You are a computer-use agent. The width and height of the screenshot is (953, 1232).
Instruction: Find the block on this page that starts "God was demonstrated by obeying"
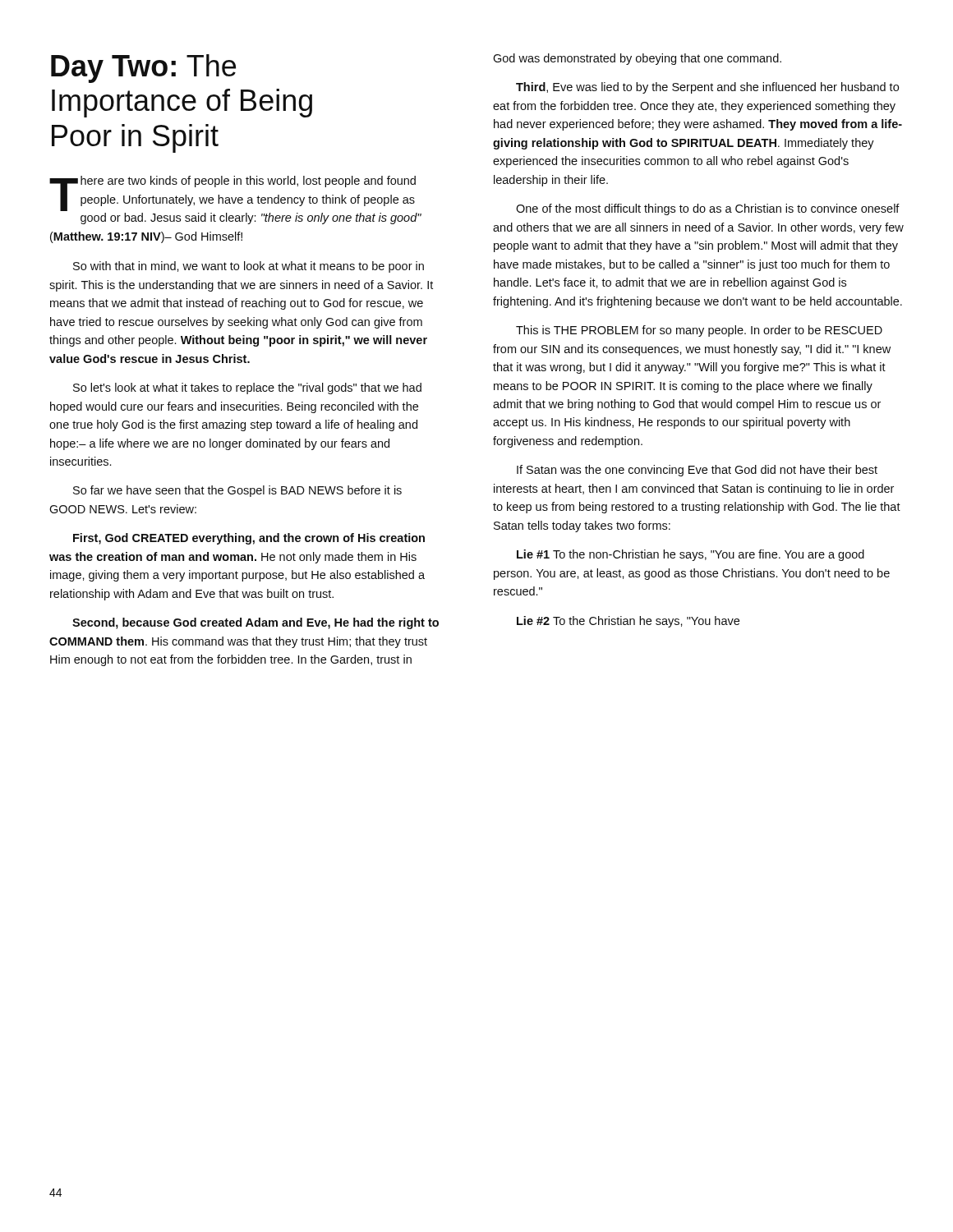638,58
